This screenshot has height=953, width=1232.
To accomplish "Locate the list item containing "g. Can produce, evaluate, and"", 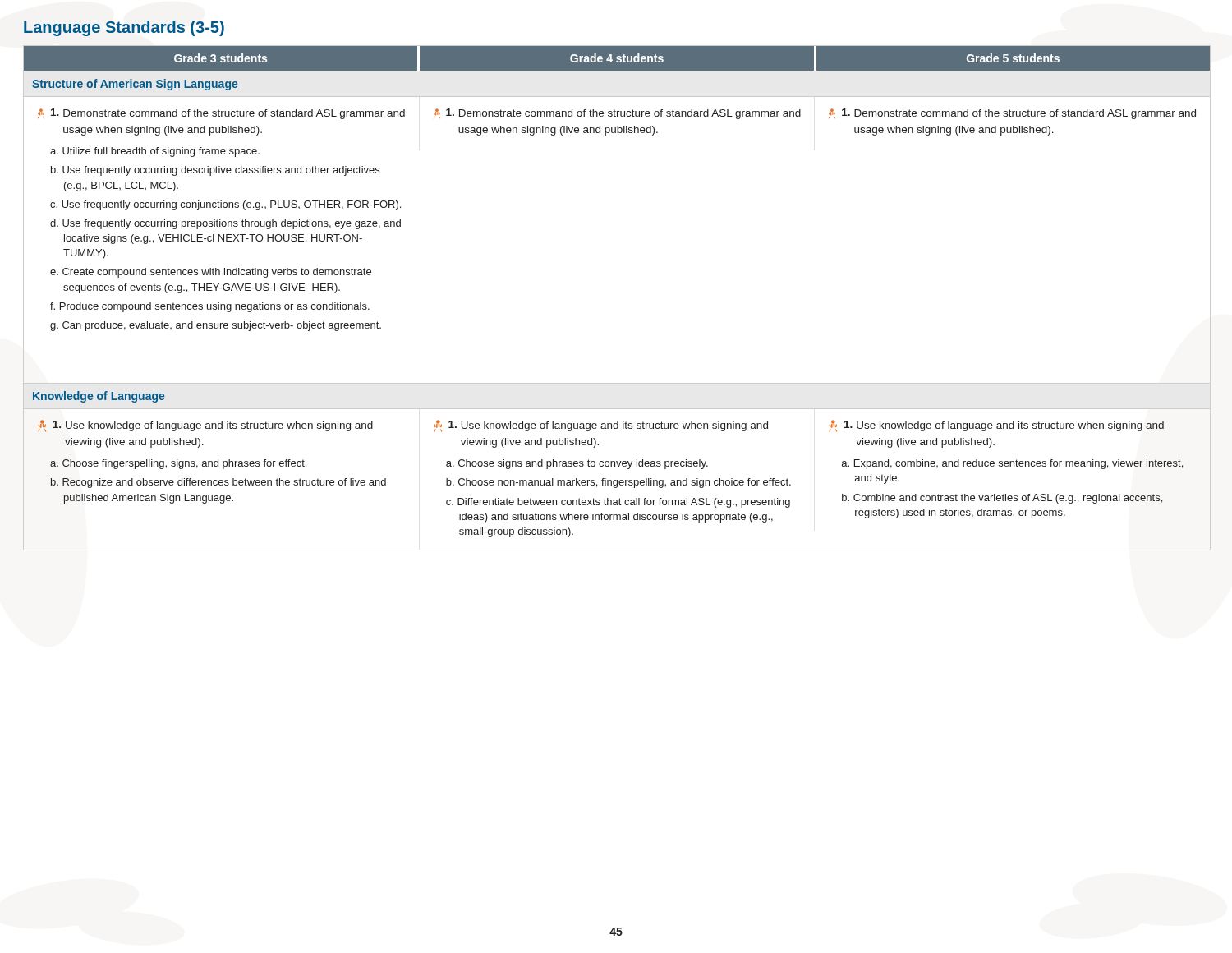I will coord(216,325).
